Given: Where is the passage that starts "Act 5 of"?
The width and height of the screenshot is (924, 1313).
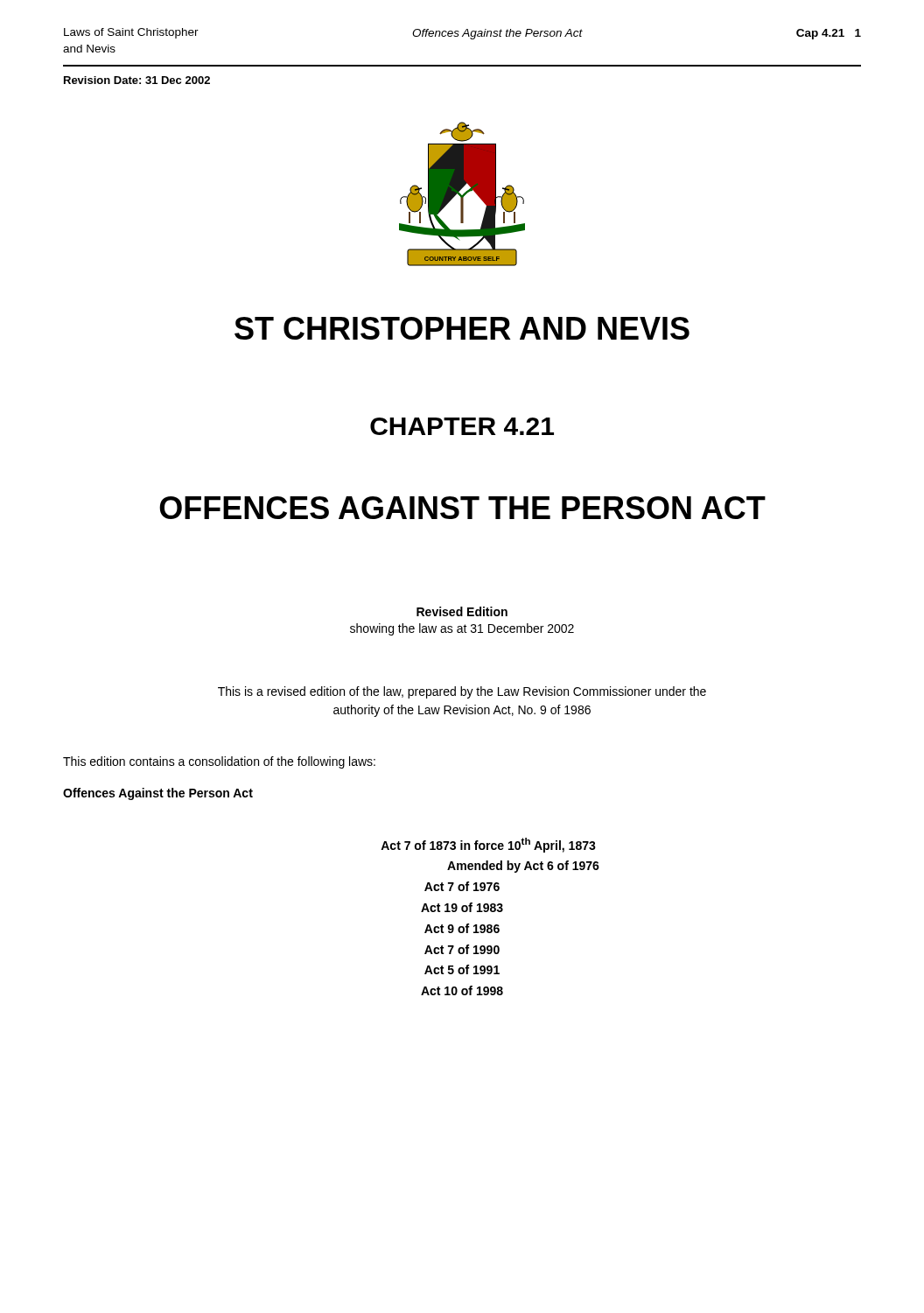Looking at the screenshot, I should [x=462, y=970].
